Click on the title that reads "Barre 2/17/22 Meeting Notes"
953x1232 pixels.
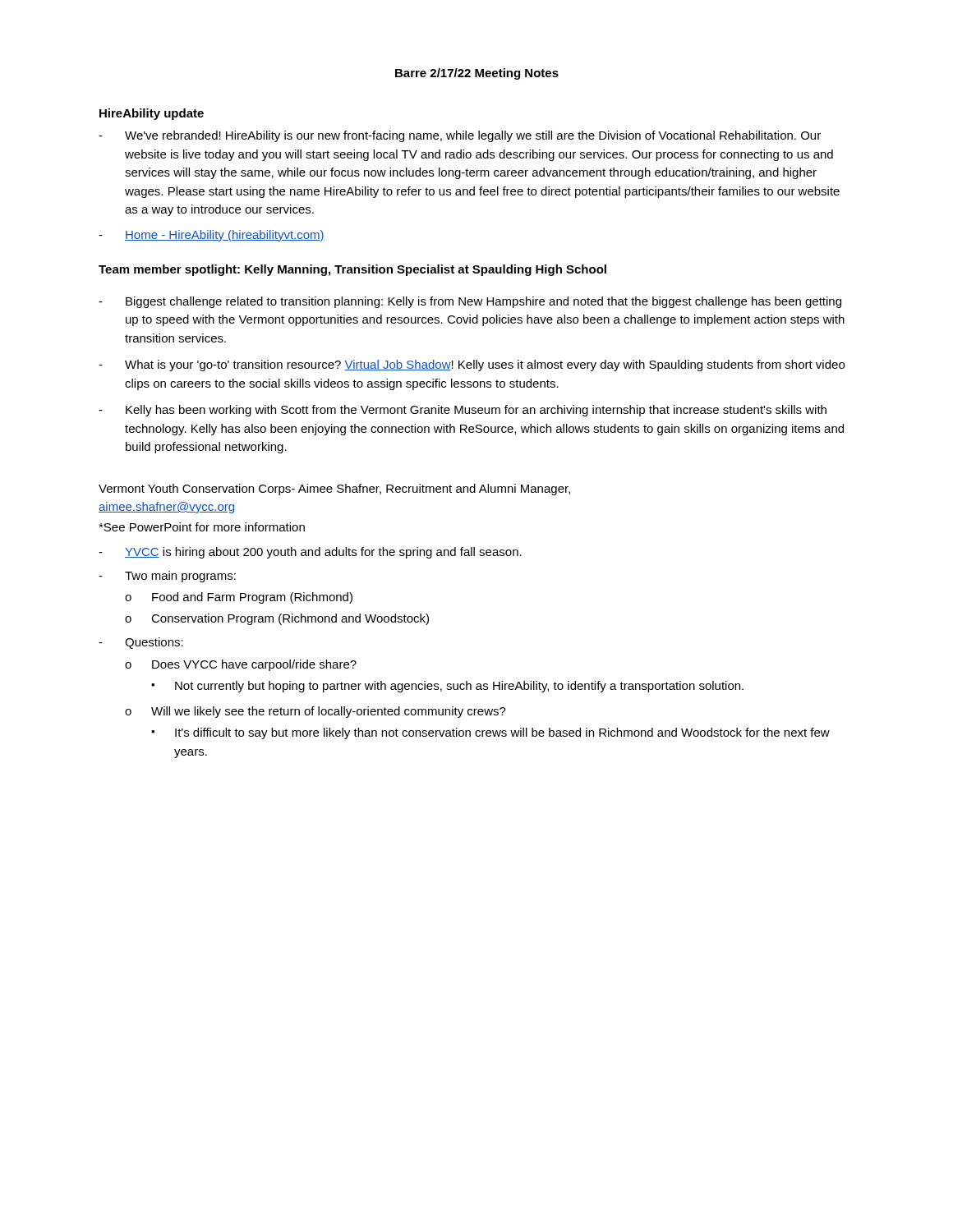476,73
